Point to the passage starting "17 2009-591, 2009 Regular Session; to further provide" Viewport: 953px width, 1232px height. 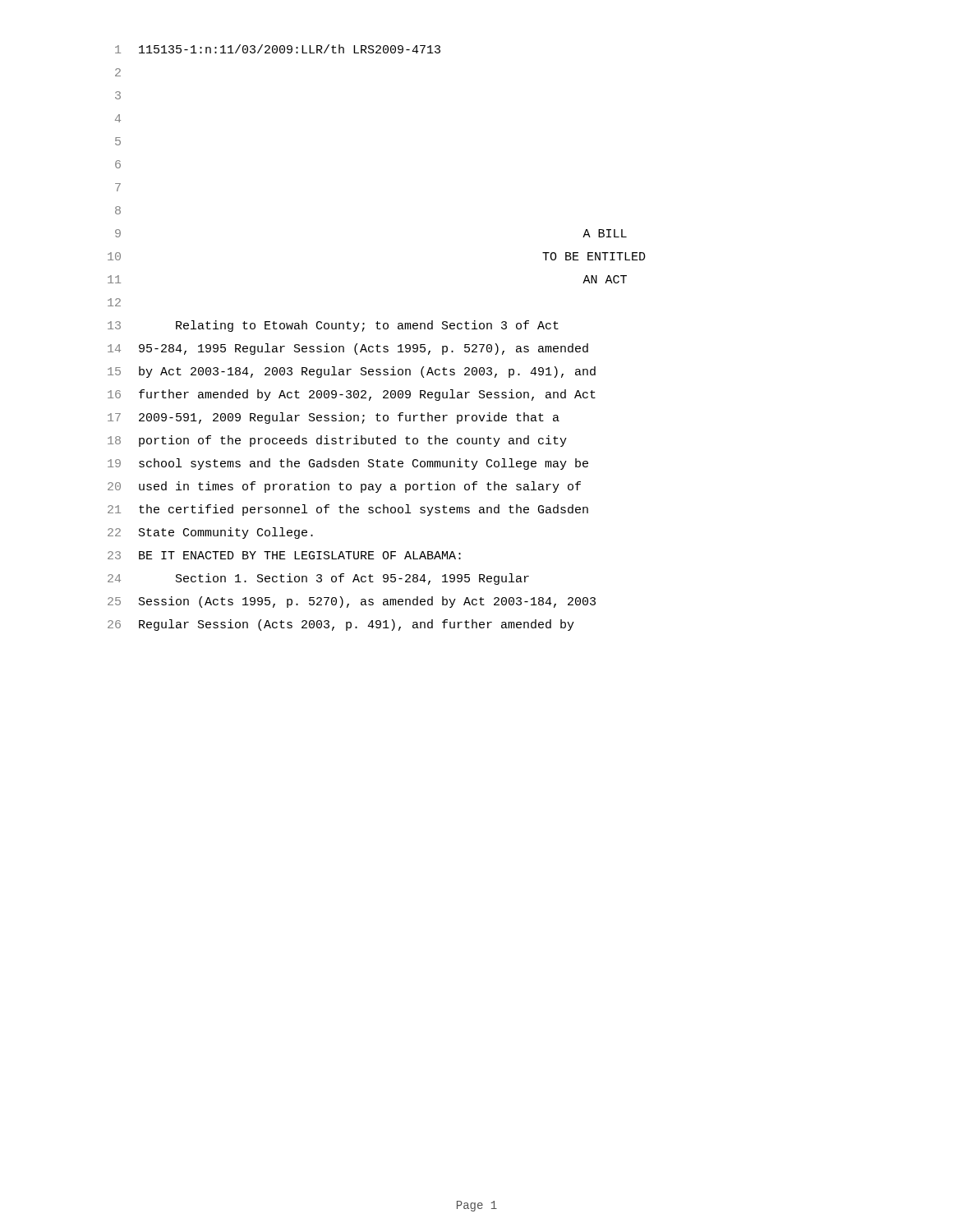pos(321,419)
